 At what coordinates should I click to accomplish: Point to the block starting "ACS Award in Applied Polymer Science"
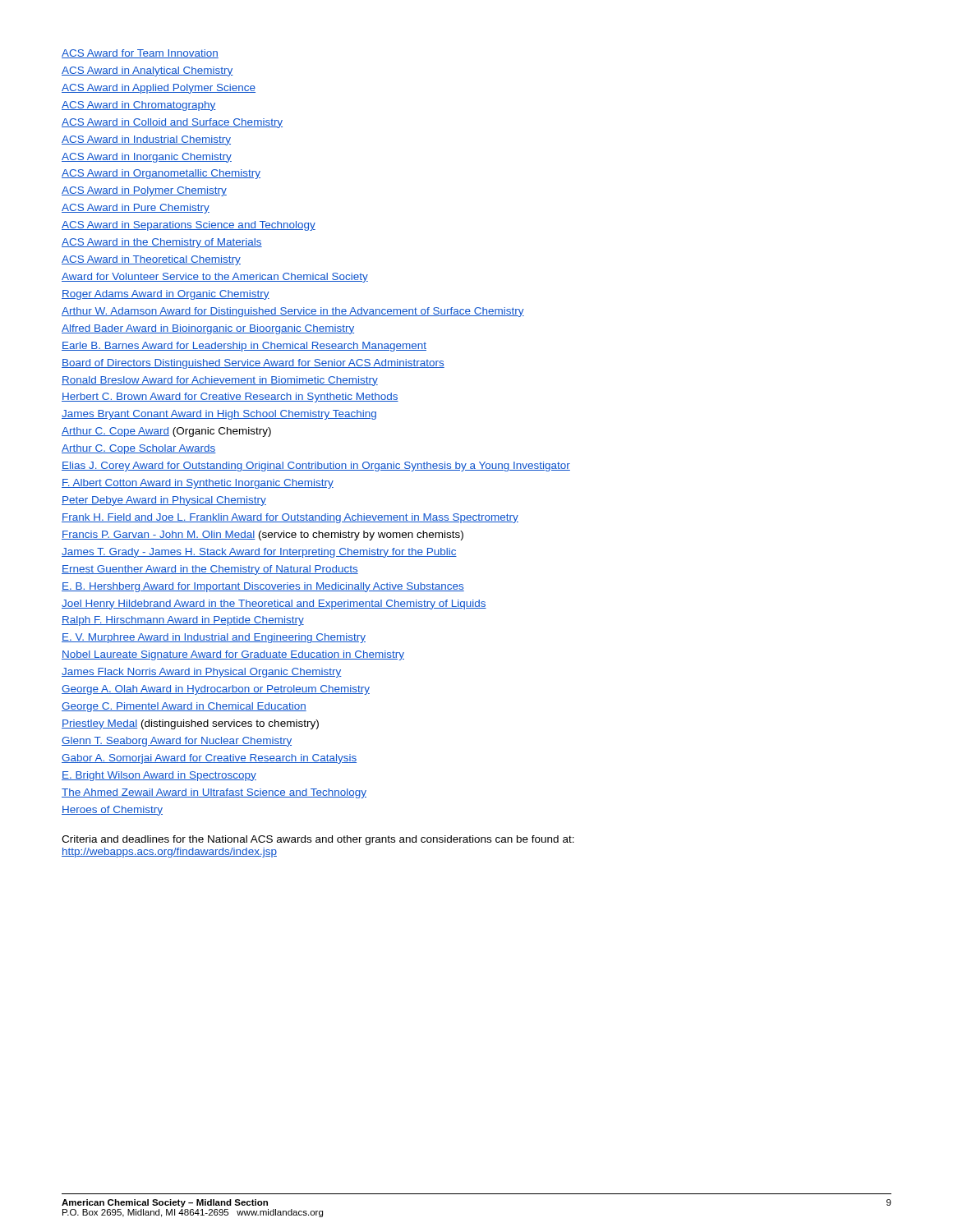coord(159,87)
